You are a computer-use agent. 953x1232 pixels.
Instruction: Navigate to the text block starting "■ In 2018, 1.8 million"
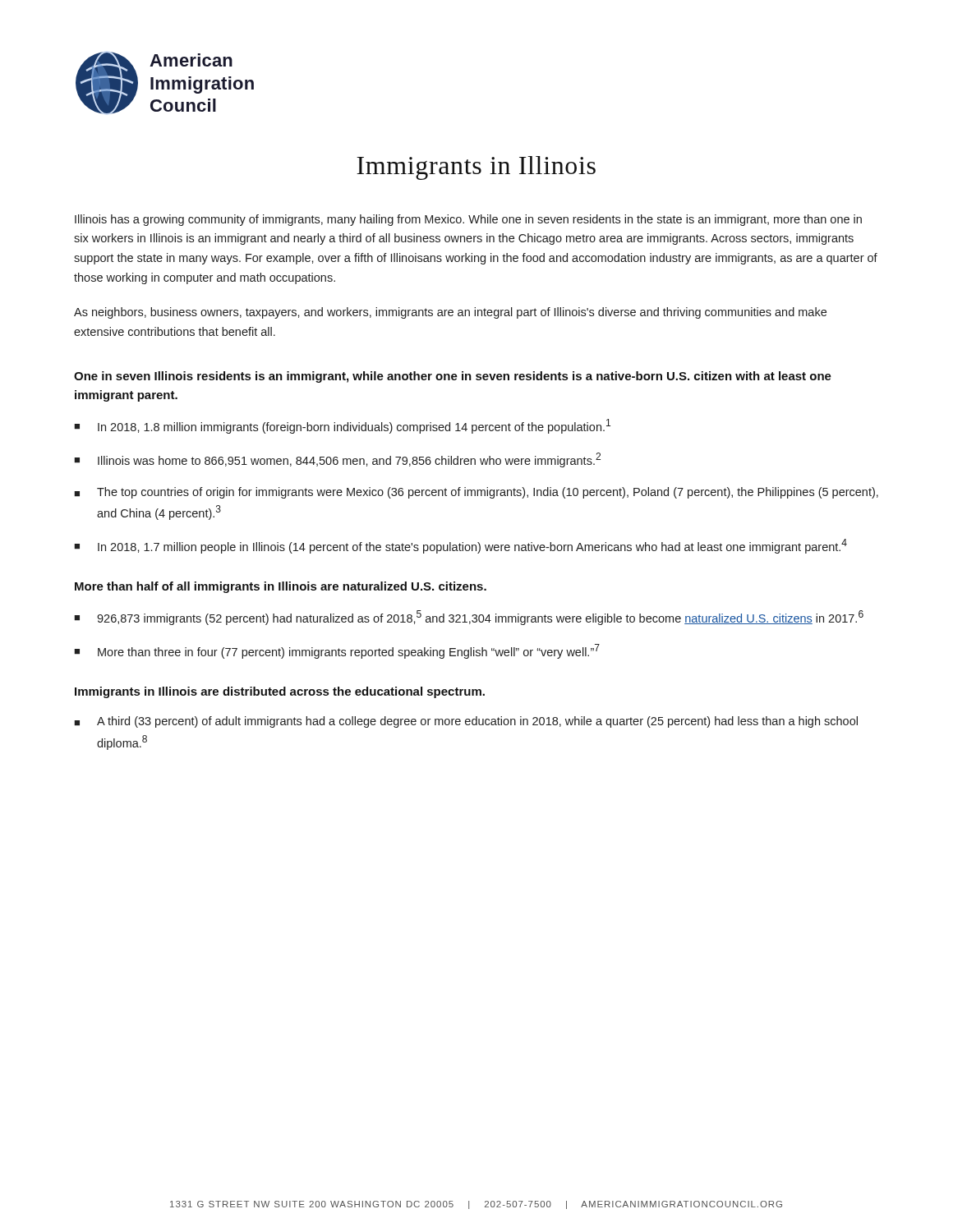(476, 427)
